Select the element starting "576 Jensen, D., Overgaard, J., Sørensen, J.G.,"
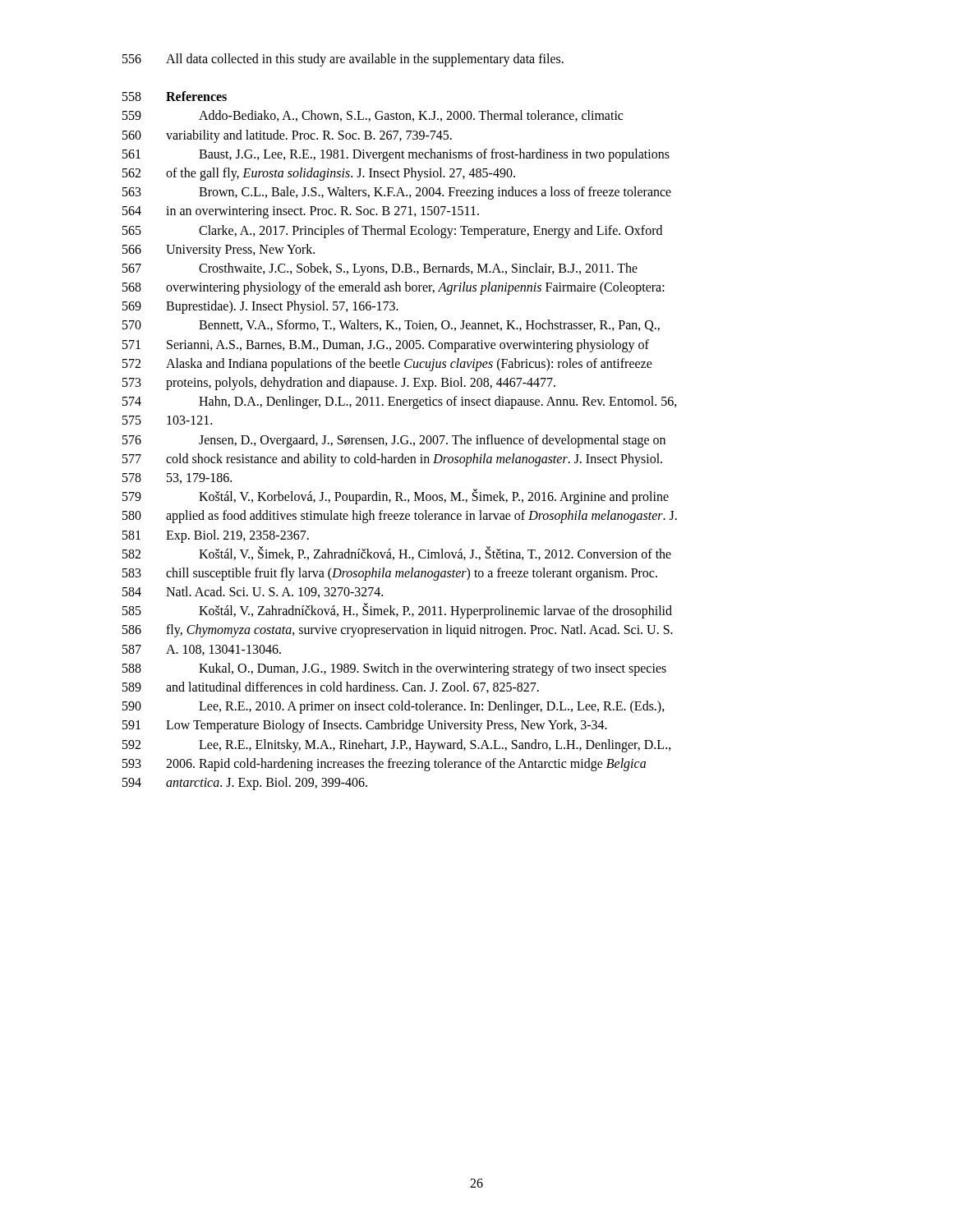 tap(485, 440)
